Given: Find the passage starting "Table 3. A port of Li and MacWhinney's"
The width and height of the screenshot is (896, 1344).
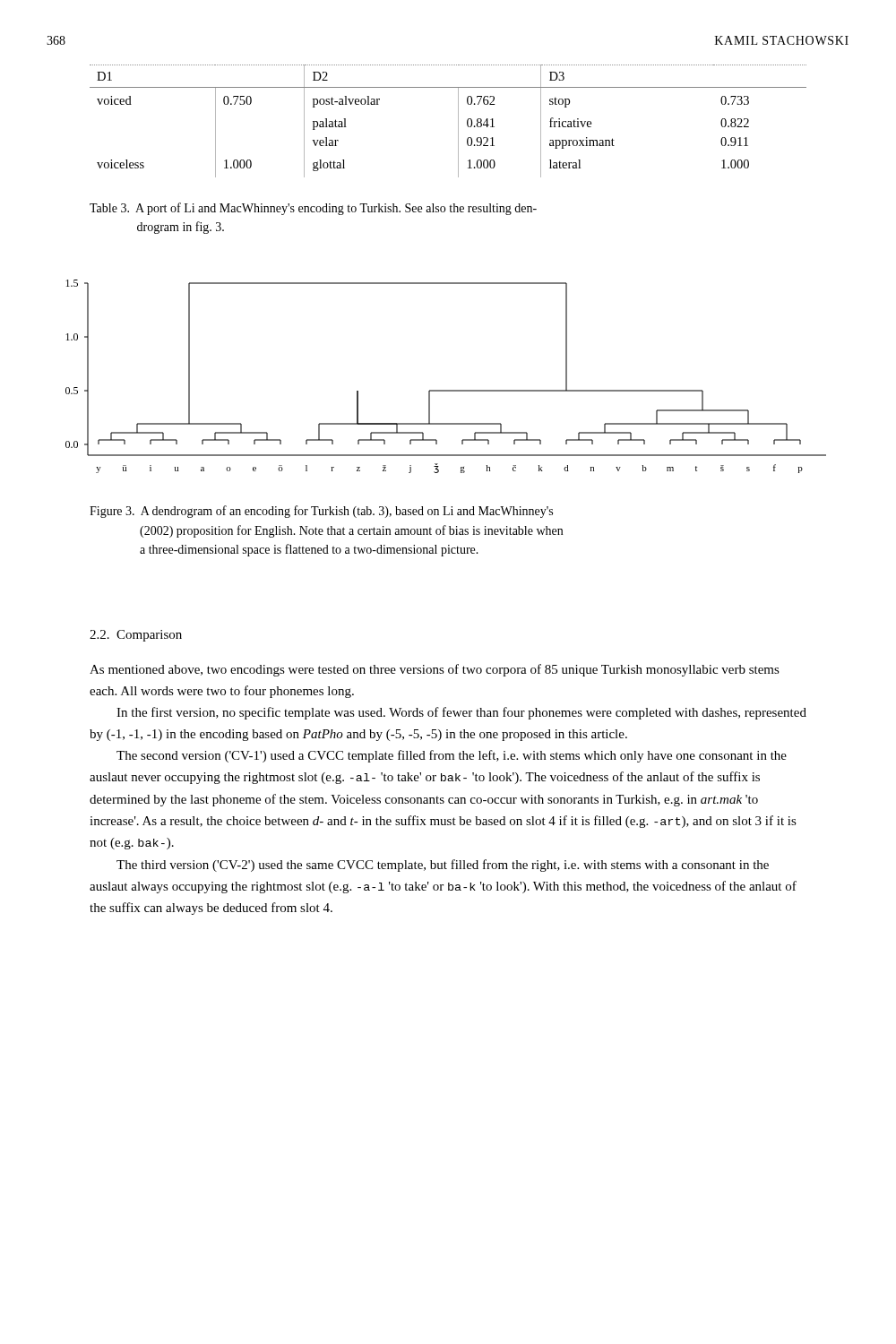Looking at the screenshot, I should (313, 218).
